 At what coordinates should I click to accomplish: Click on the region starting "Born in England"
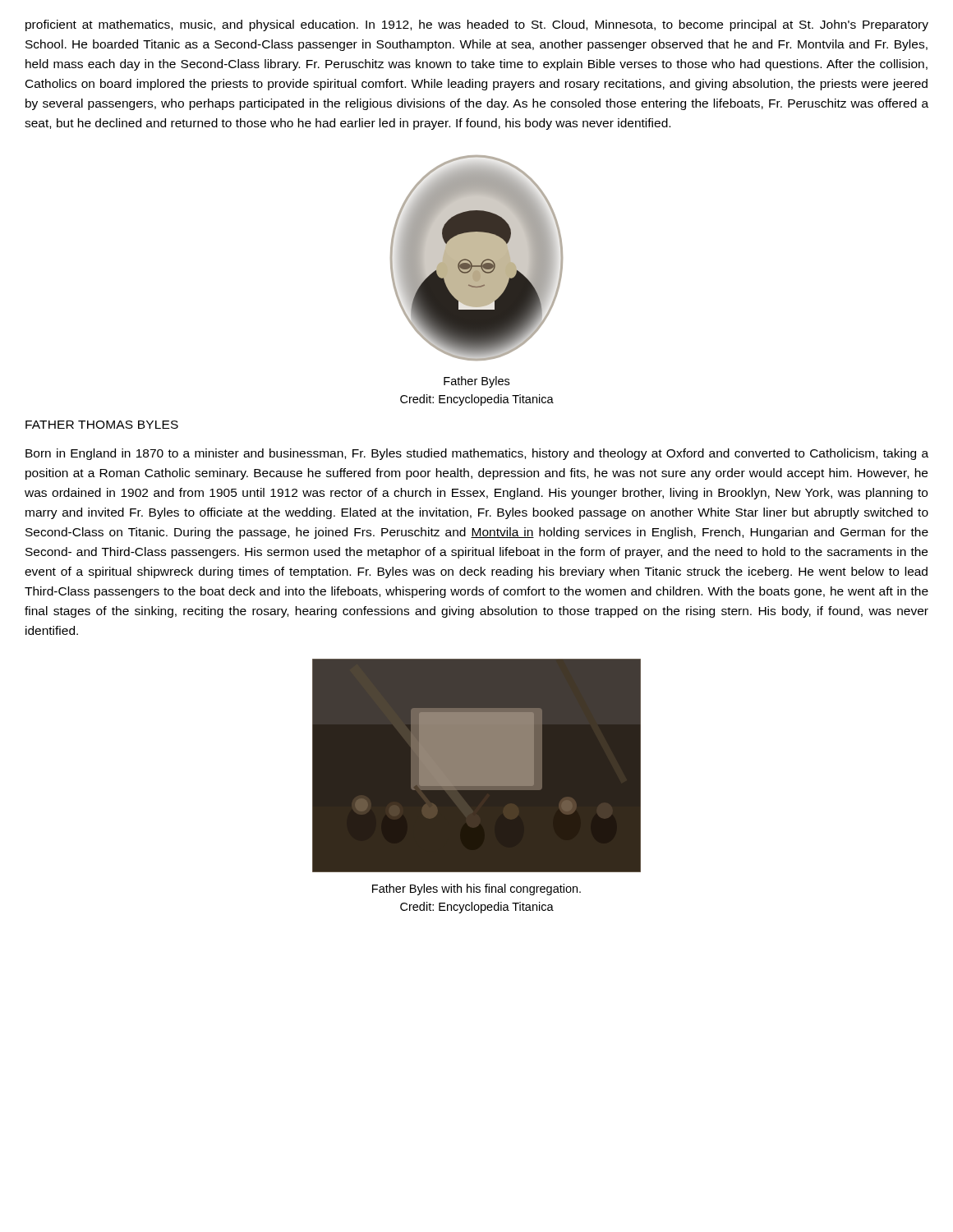click(476, 541)
